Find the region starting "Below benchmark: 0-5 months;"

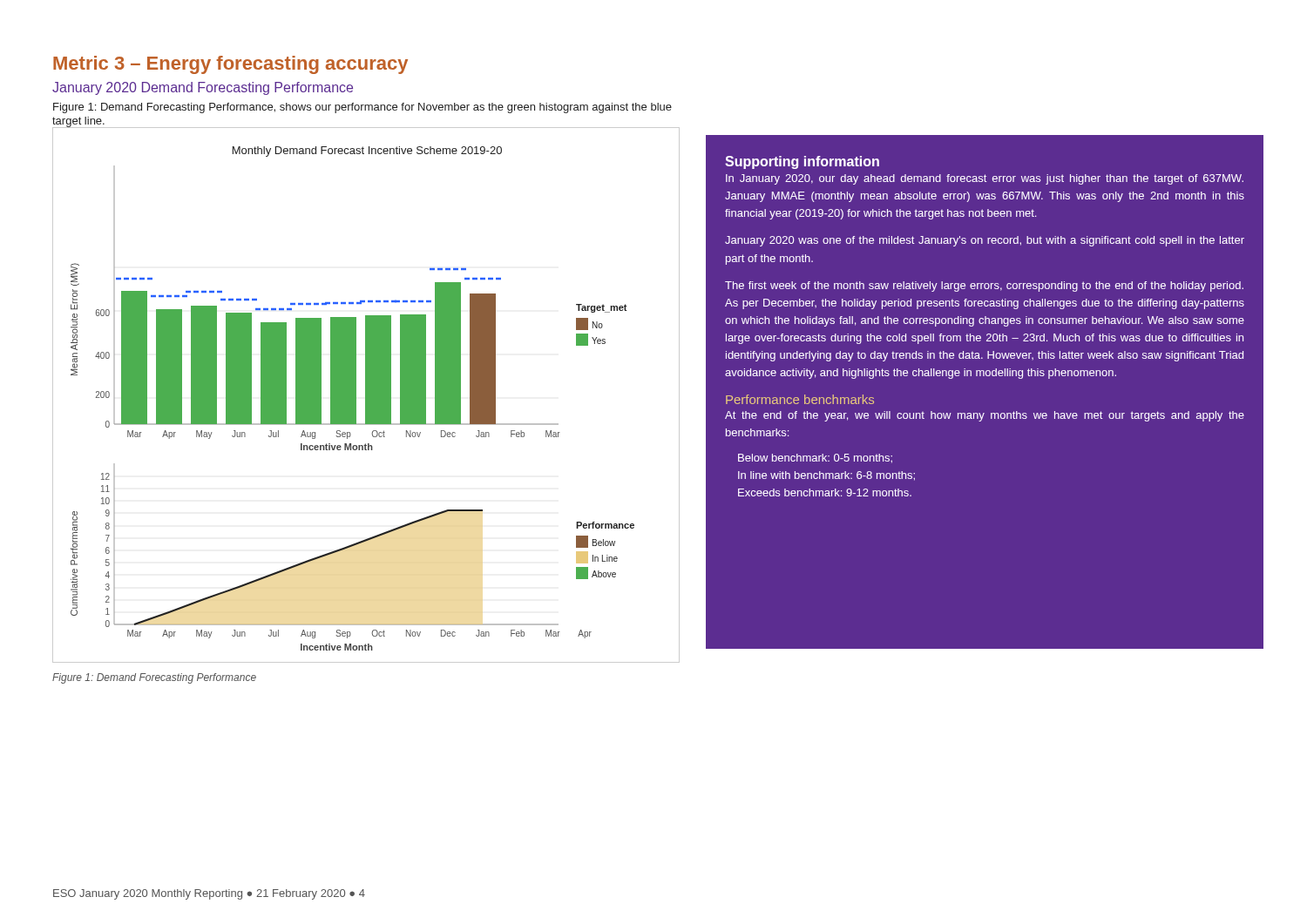tap(815, 459)
